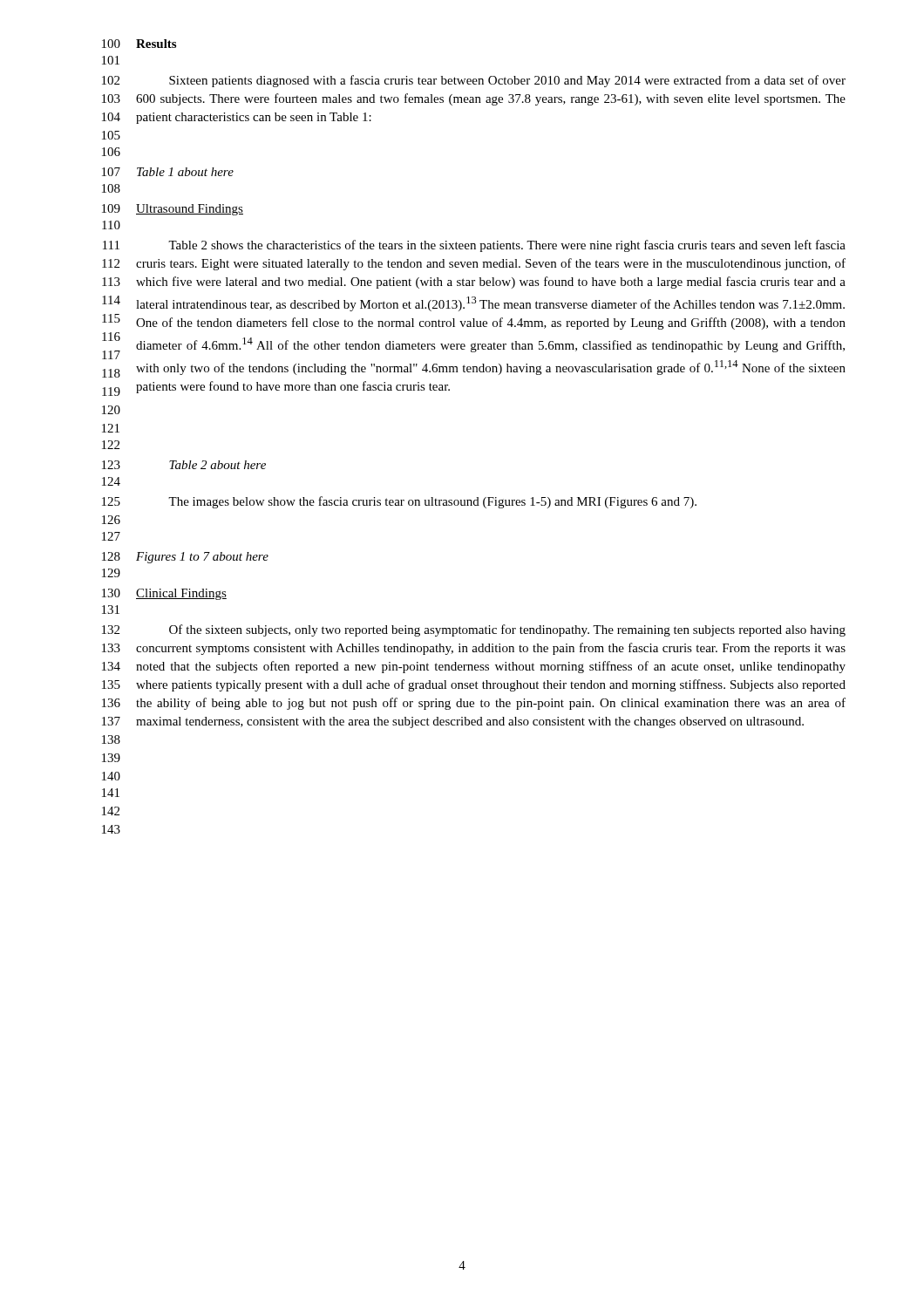
Task: Navigate to the text block starting "111 112 113 114 115 116"
Action: [x=466, y=337]
